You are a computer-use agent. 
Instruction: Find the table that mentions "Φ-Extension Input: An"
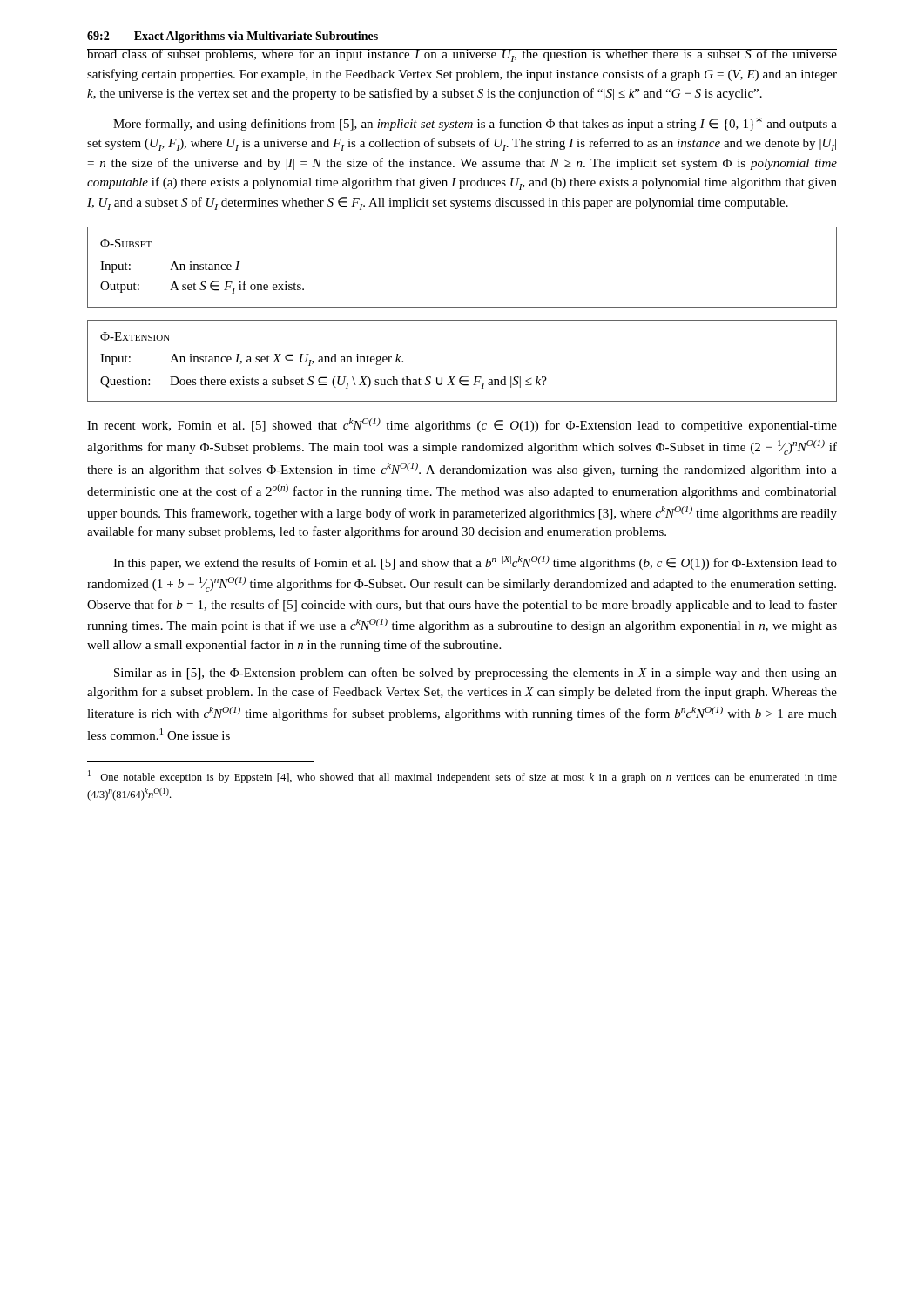click(x=462, y=361)
